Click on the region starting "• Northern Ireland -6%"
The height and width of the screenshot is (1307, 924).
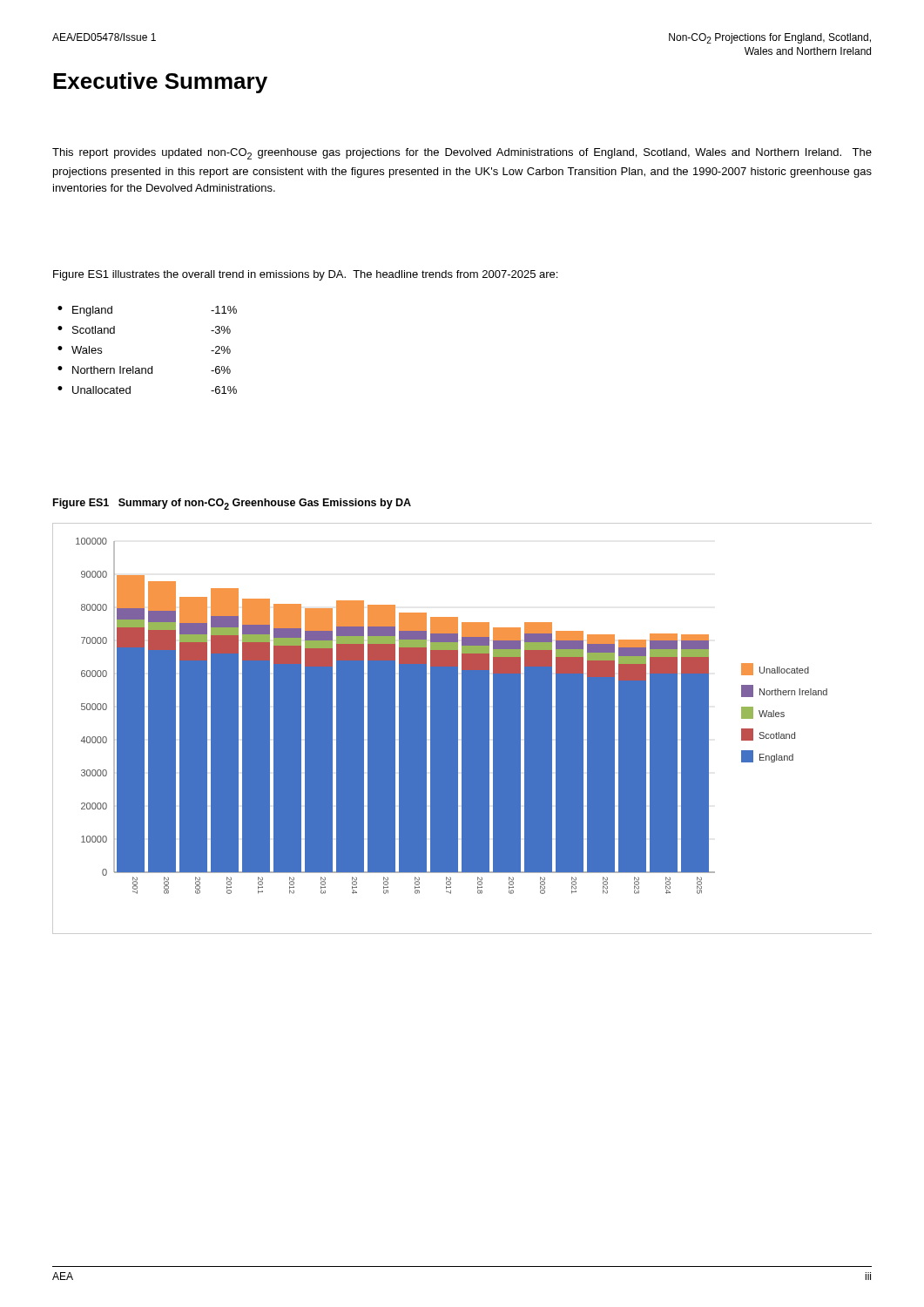point(142,370)
